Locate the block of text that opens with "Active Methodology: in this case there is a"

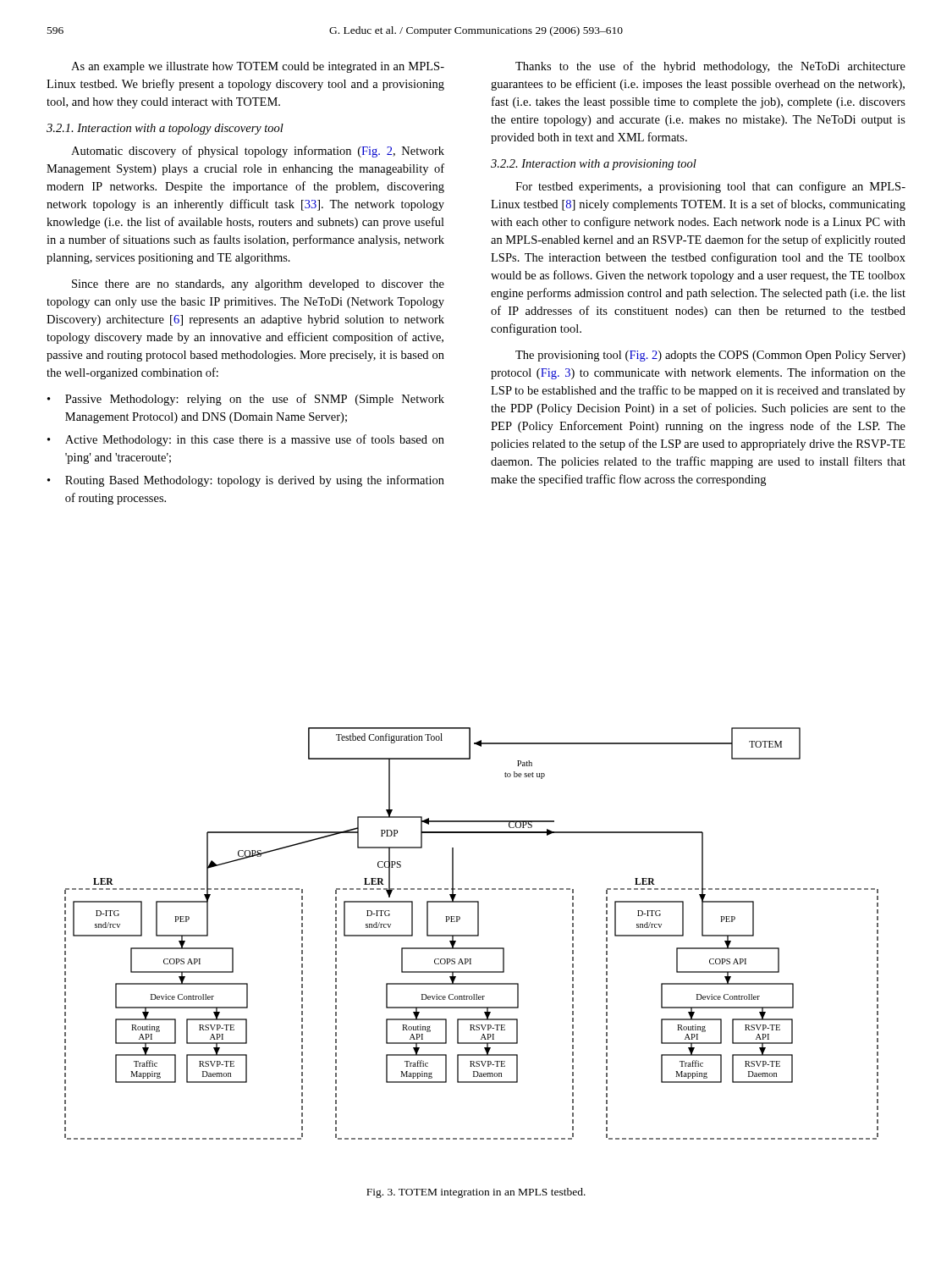click(255, 449)
